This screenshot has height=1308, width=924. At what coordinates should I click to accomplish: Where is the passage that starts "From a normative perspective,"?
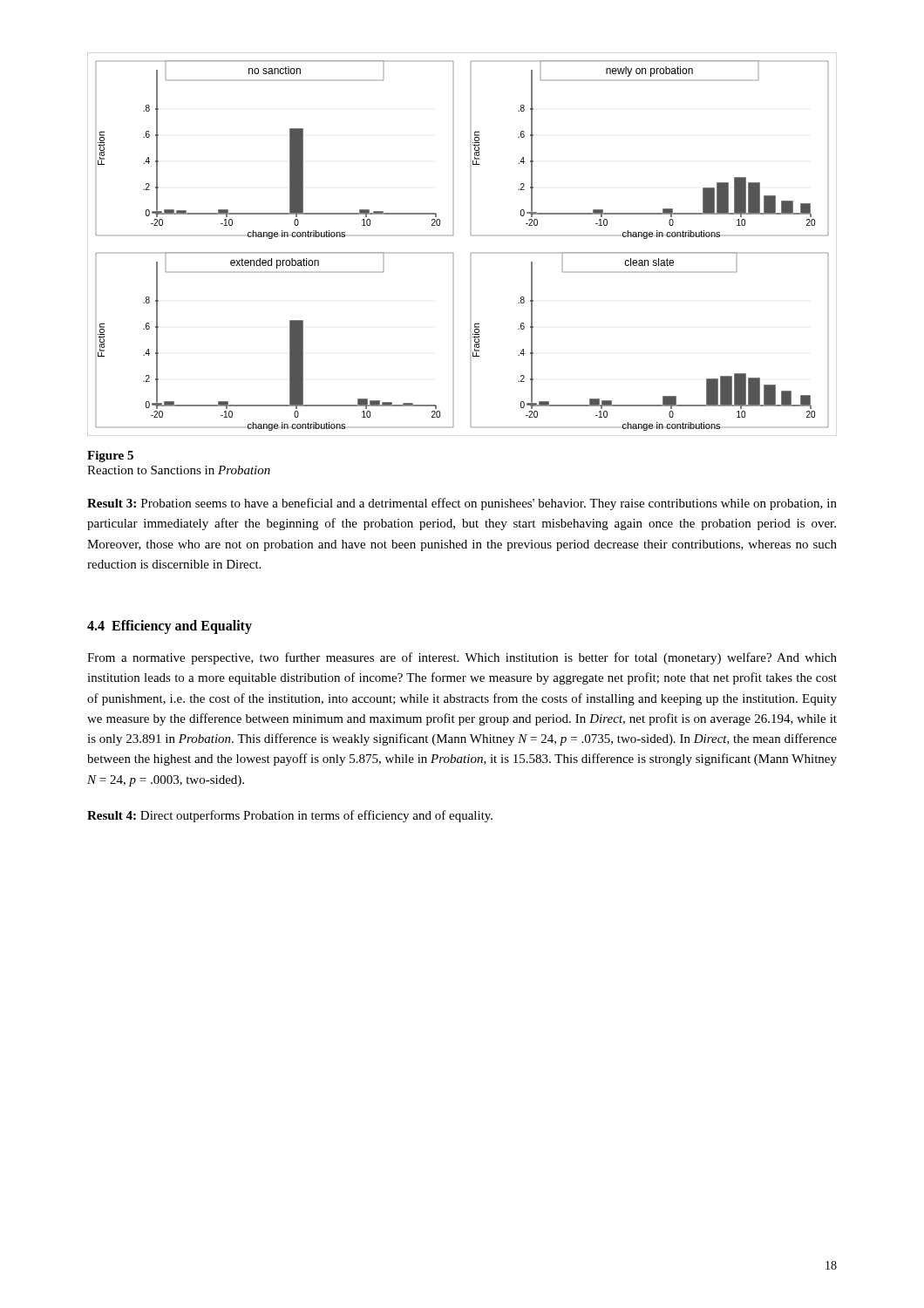point(462,718)
